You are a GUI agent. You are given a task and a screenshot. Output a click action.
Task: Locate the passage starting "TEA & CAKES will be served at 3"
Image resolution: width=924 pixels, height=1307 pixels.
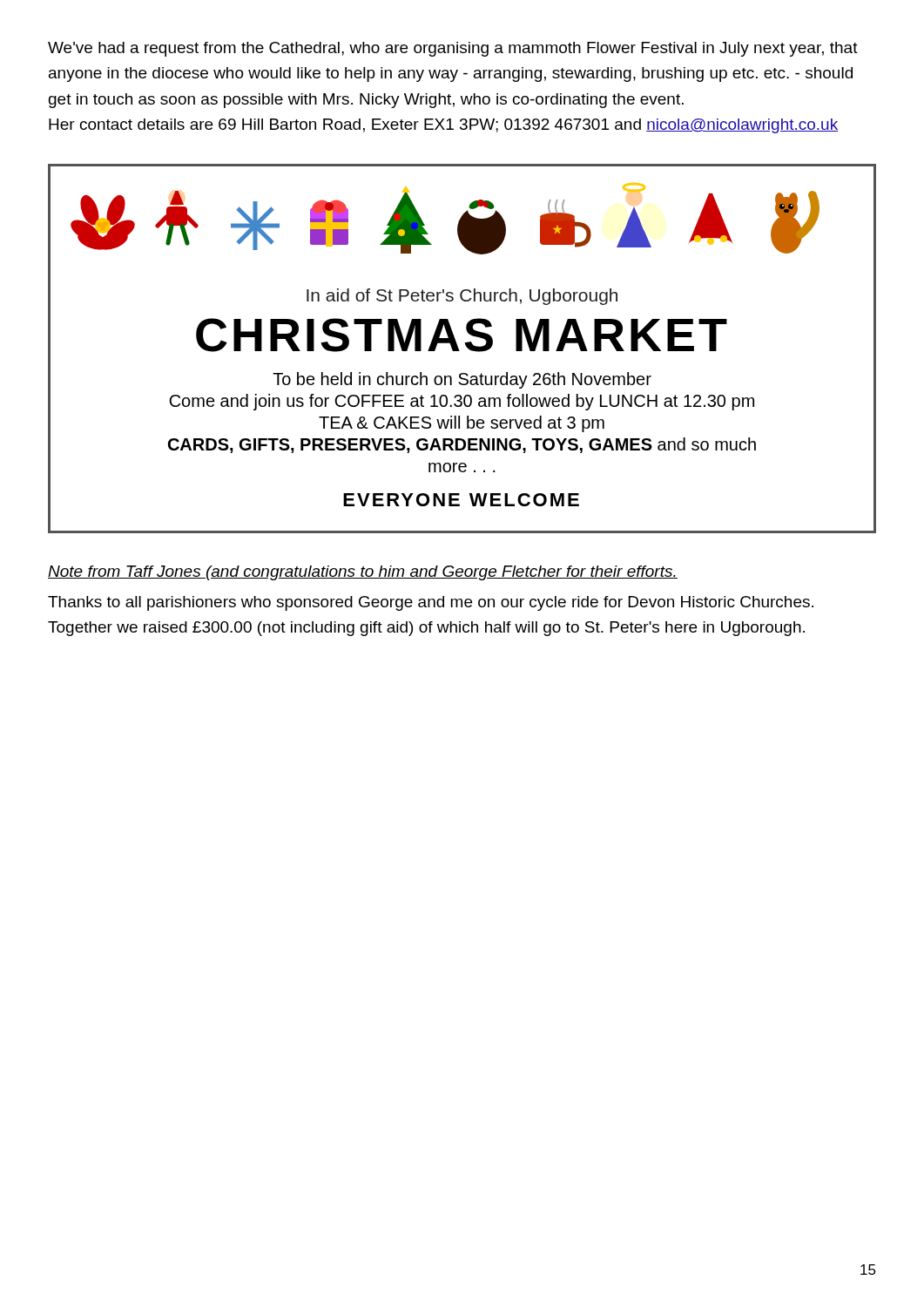click(462, 423)
